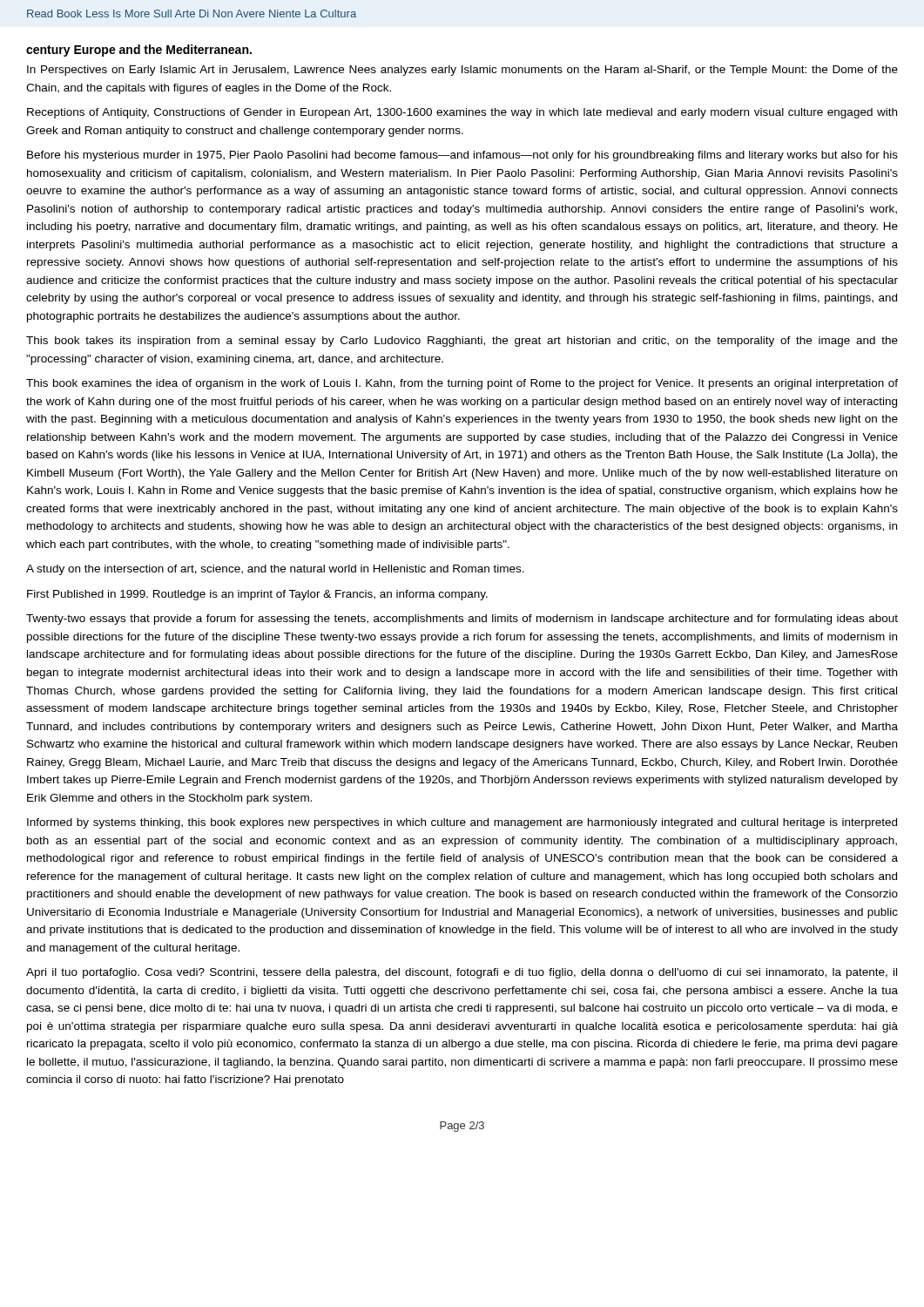Click the passage that begins "A study on"

point(275,569)
